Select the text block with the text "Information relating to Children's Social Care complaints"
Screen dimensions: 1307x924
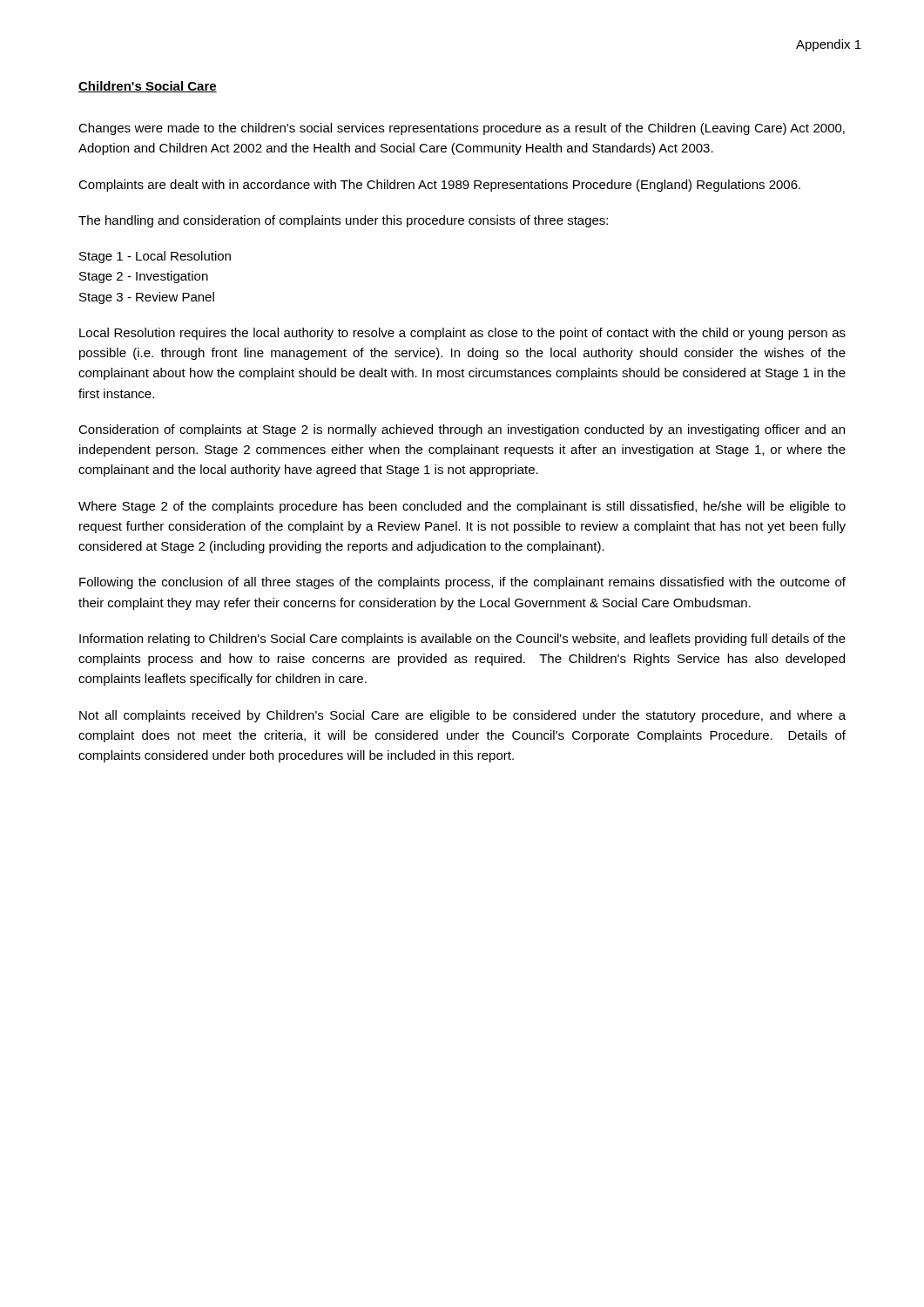tap(462, 658)
